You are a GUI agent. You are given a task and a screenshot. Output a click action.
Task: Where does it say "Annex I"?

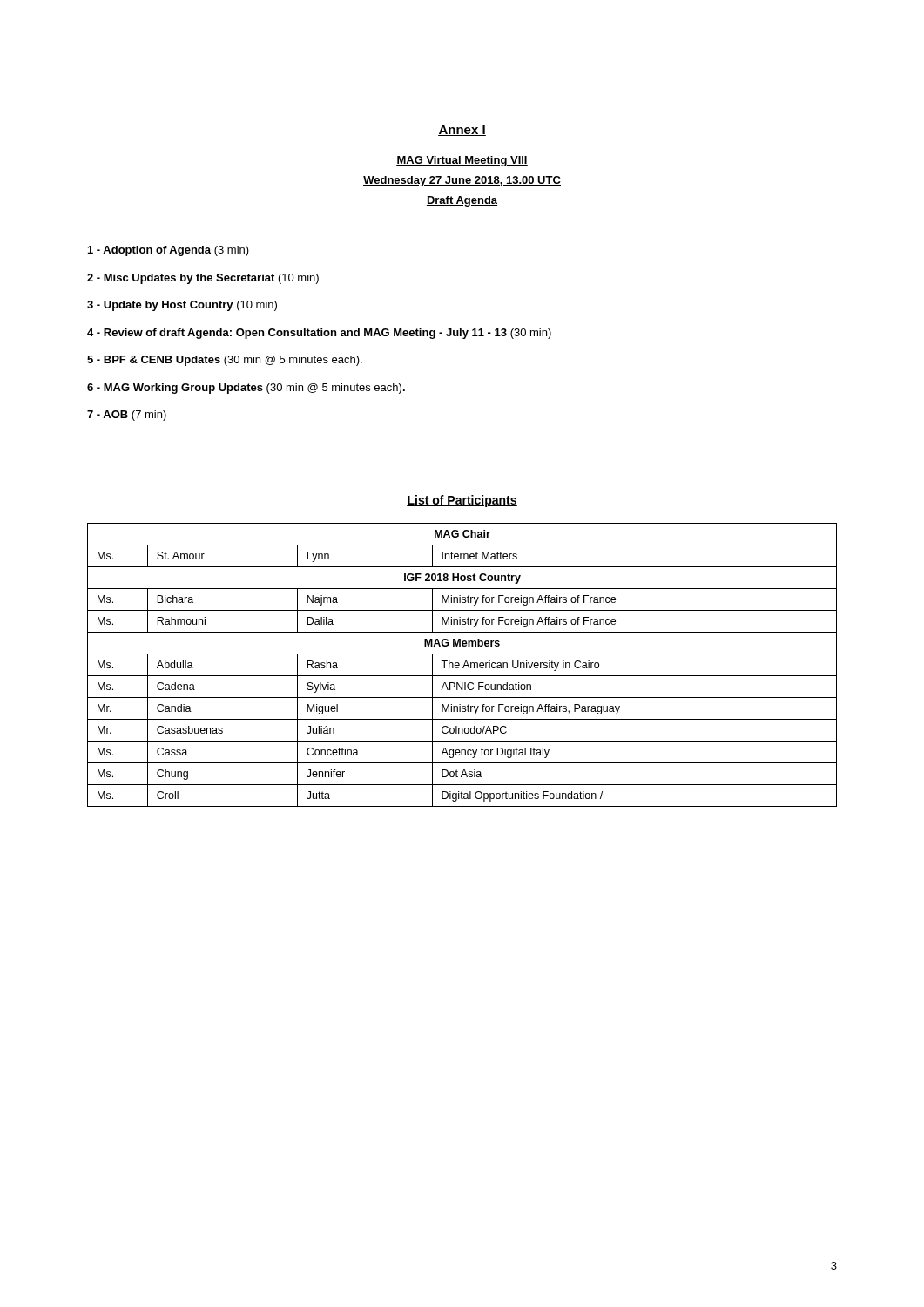[x=462, y=129]
